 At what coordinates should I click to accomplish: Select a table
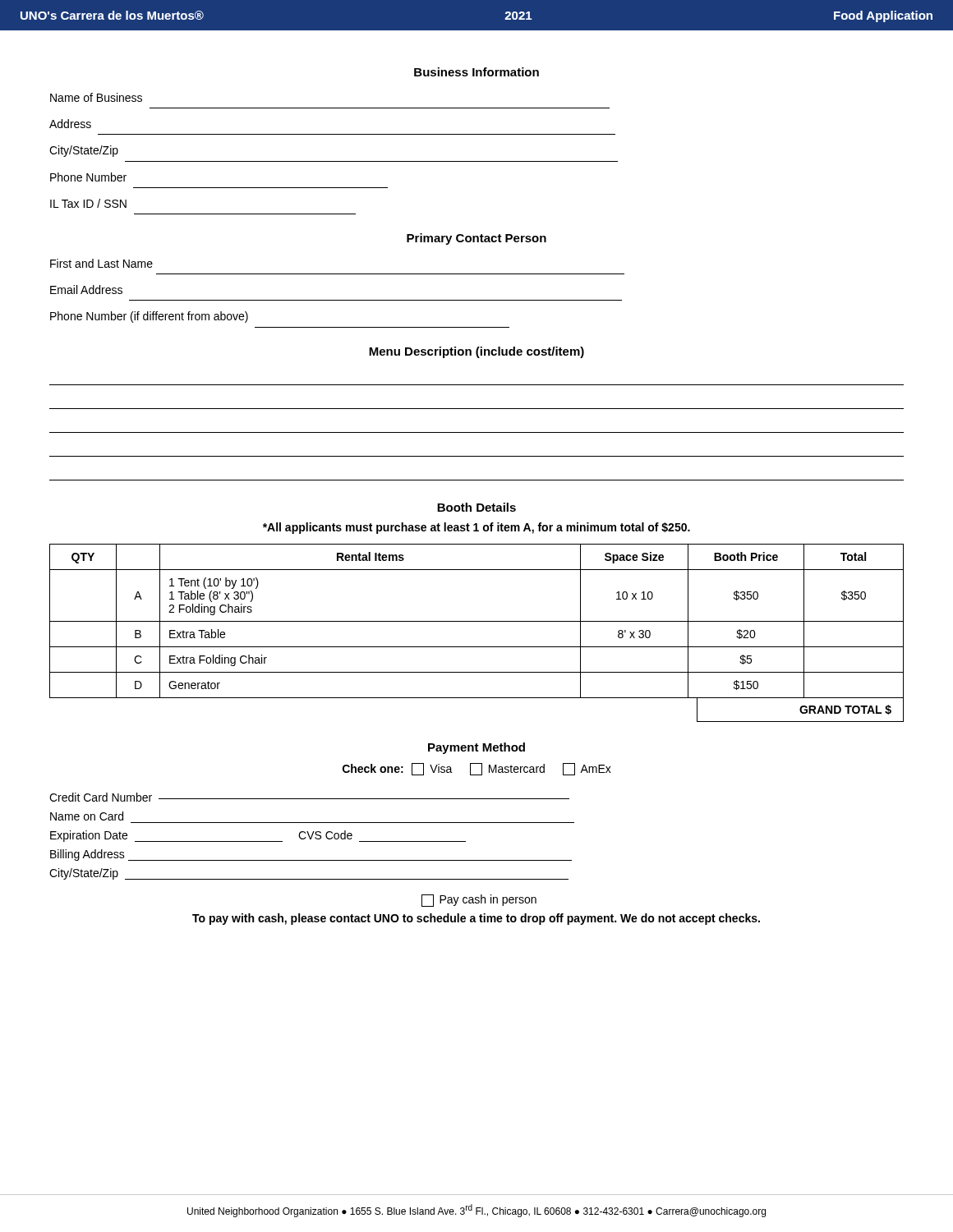click(476, 632)
